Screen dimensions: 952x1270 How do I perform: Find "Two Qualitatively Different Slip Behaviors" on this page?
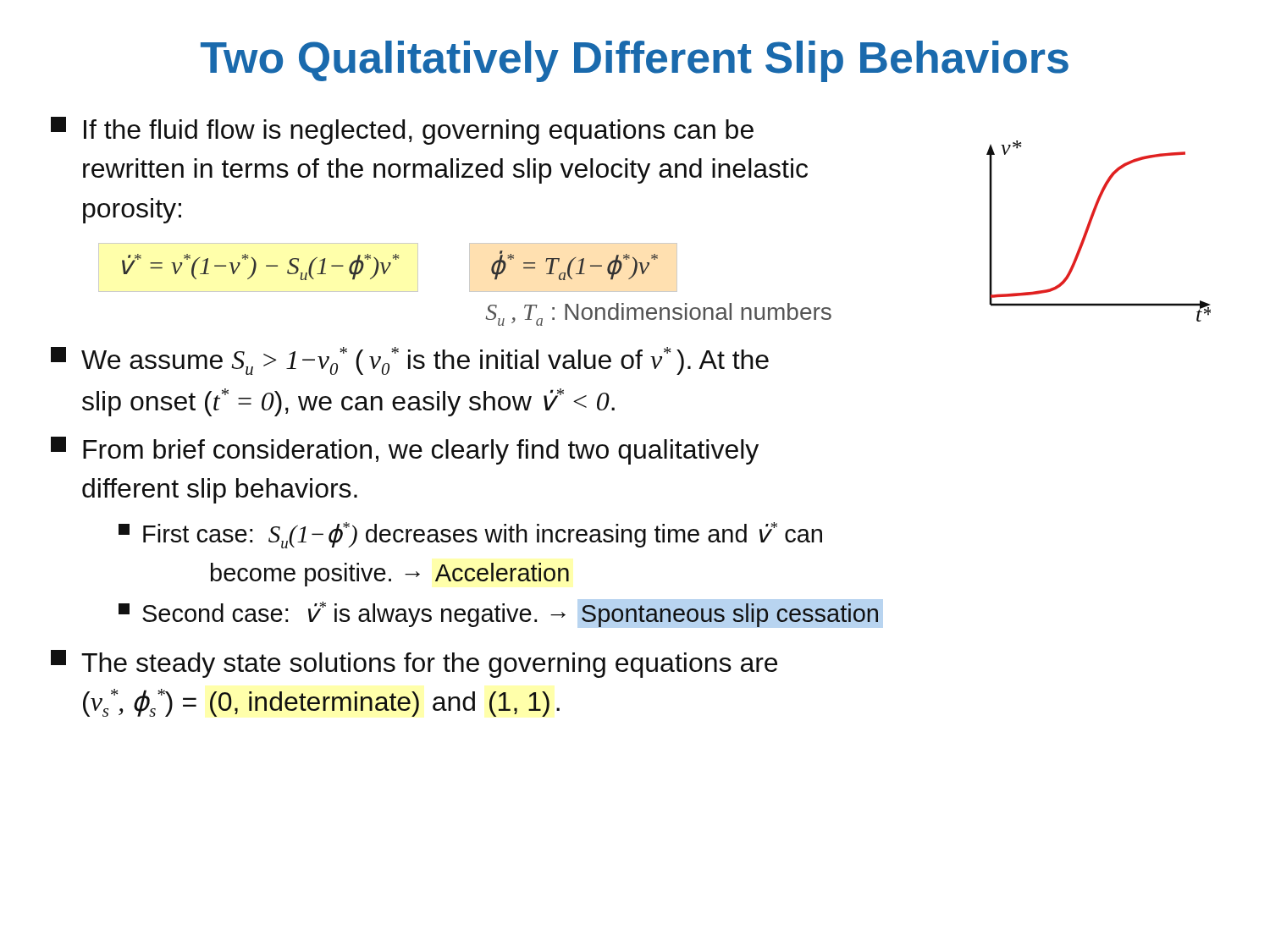click(635, 58)
